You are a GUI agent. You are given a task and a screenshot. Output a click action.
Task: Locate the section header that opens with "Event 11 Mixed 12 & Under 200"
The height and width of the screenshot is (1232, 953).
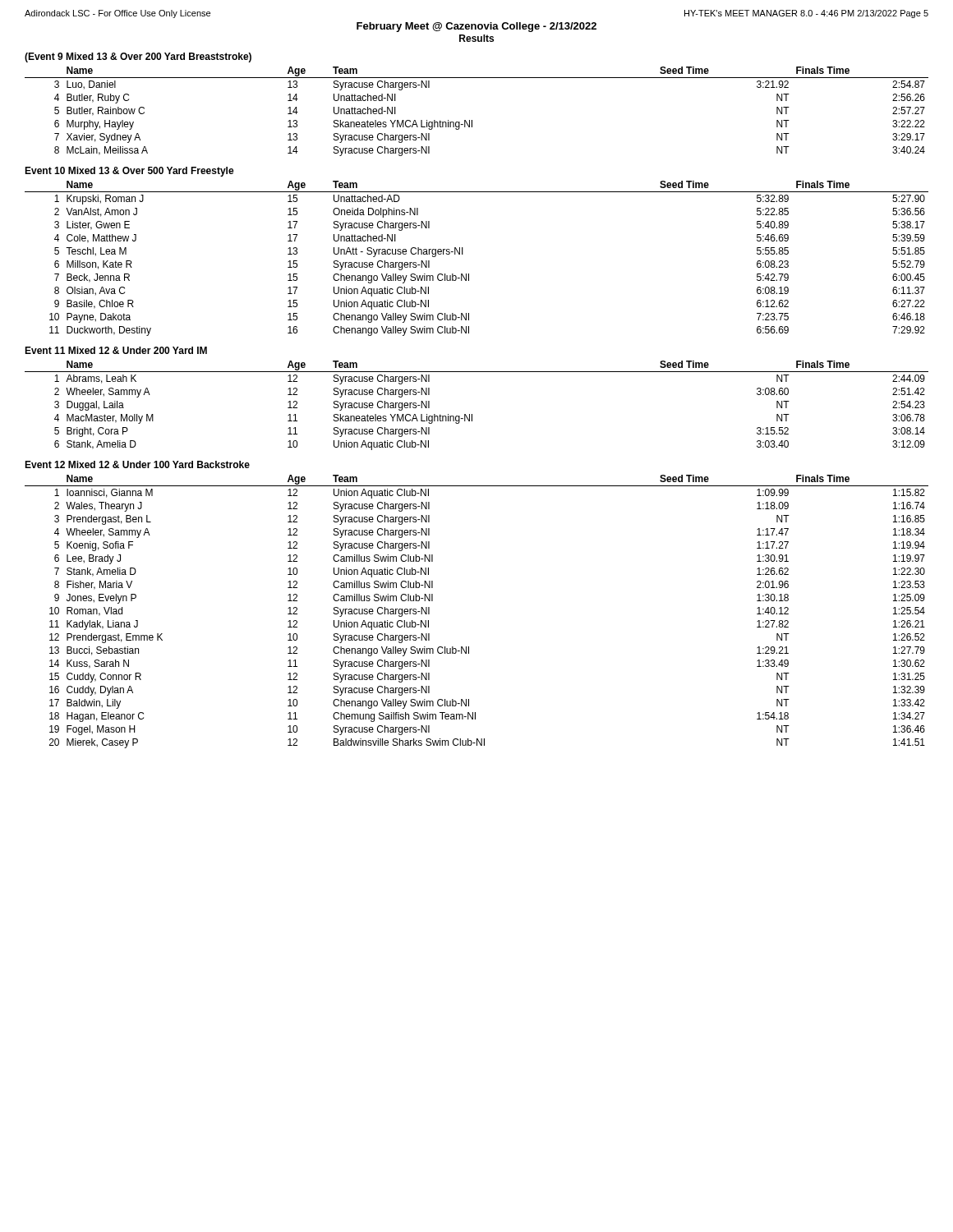click(116, 351)
